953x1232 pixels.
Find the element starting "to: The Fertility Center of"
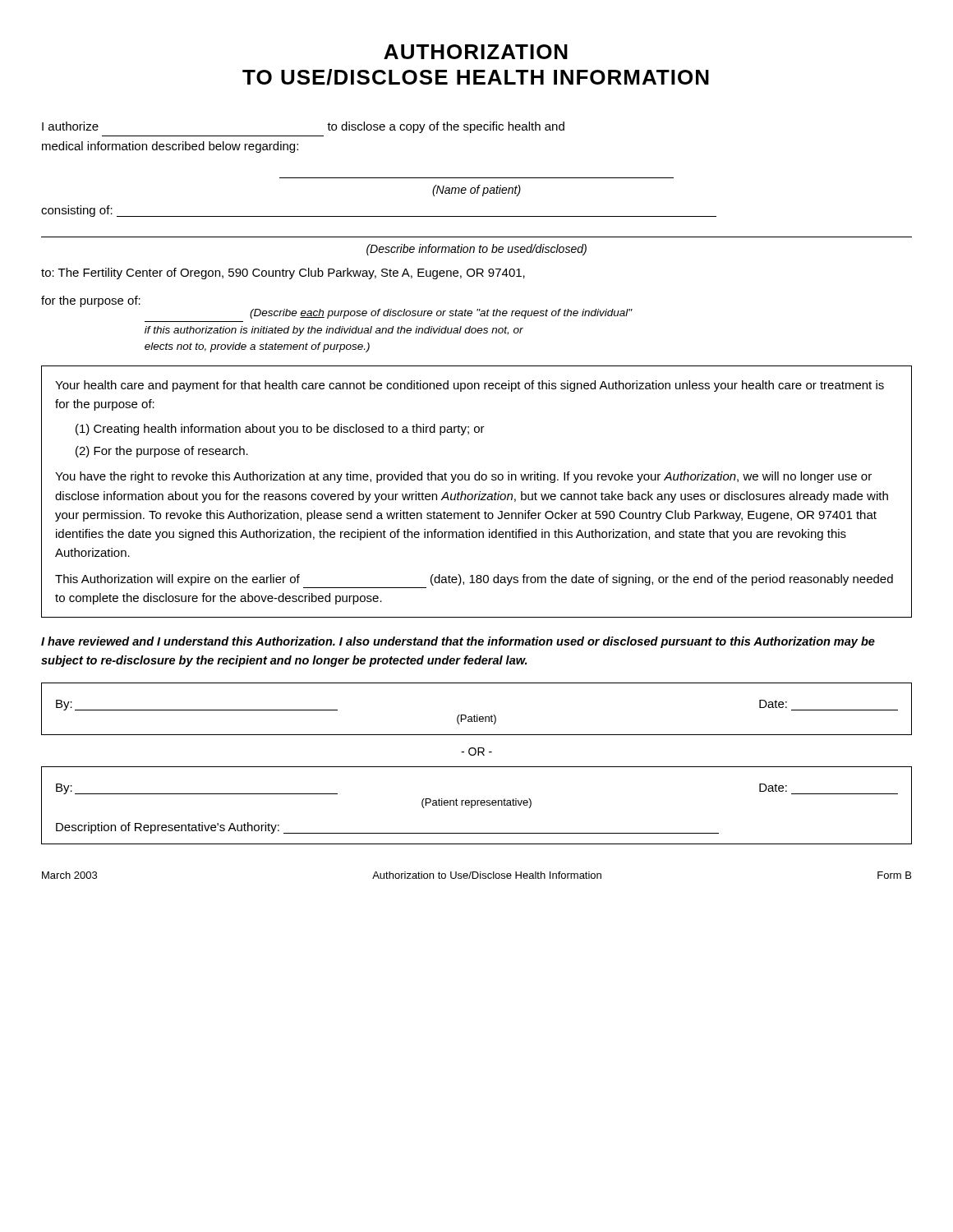(x=283, y=272)
